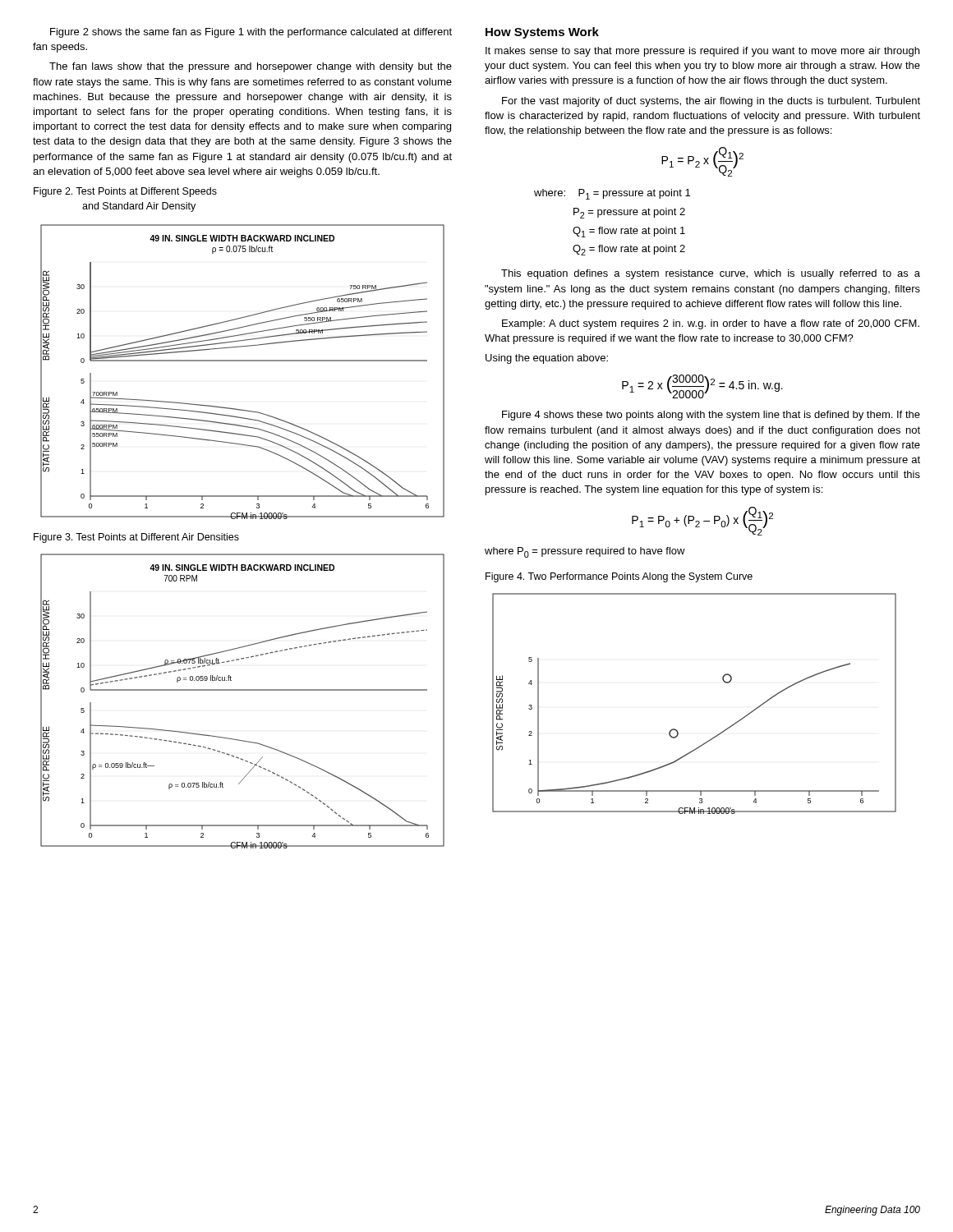
Task: Find the caption containing "Figure 3. Test Points at Different Air"
Action: pos(242,537)
